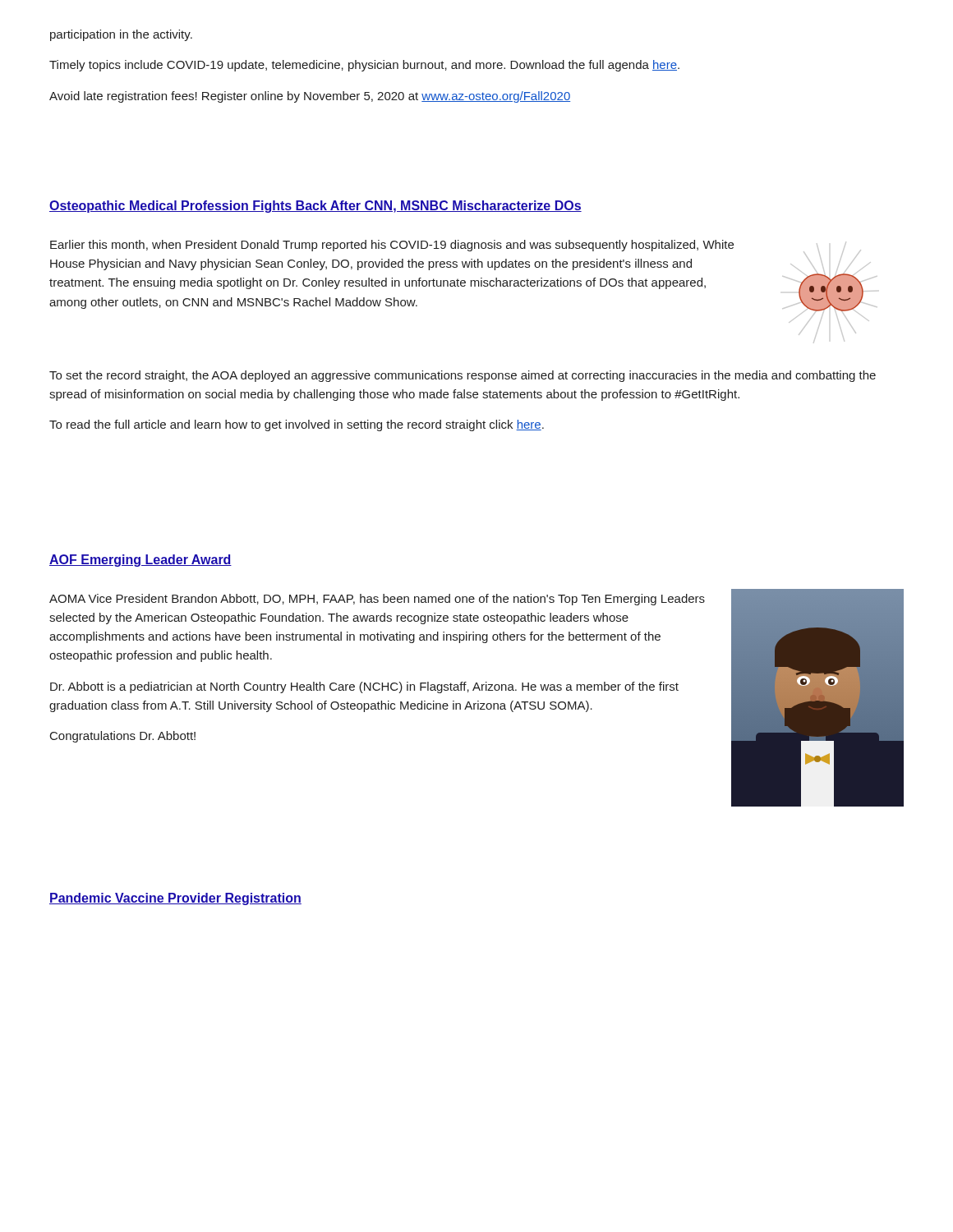Find the element starting "Osteopathic Medical Profession Fights Back After CNN, MSNBC"
953x1232 pixels.
(315, 206)
